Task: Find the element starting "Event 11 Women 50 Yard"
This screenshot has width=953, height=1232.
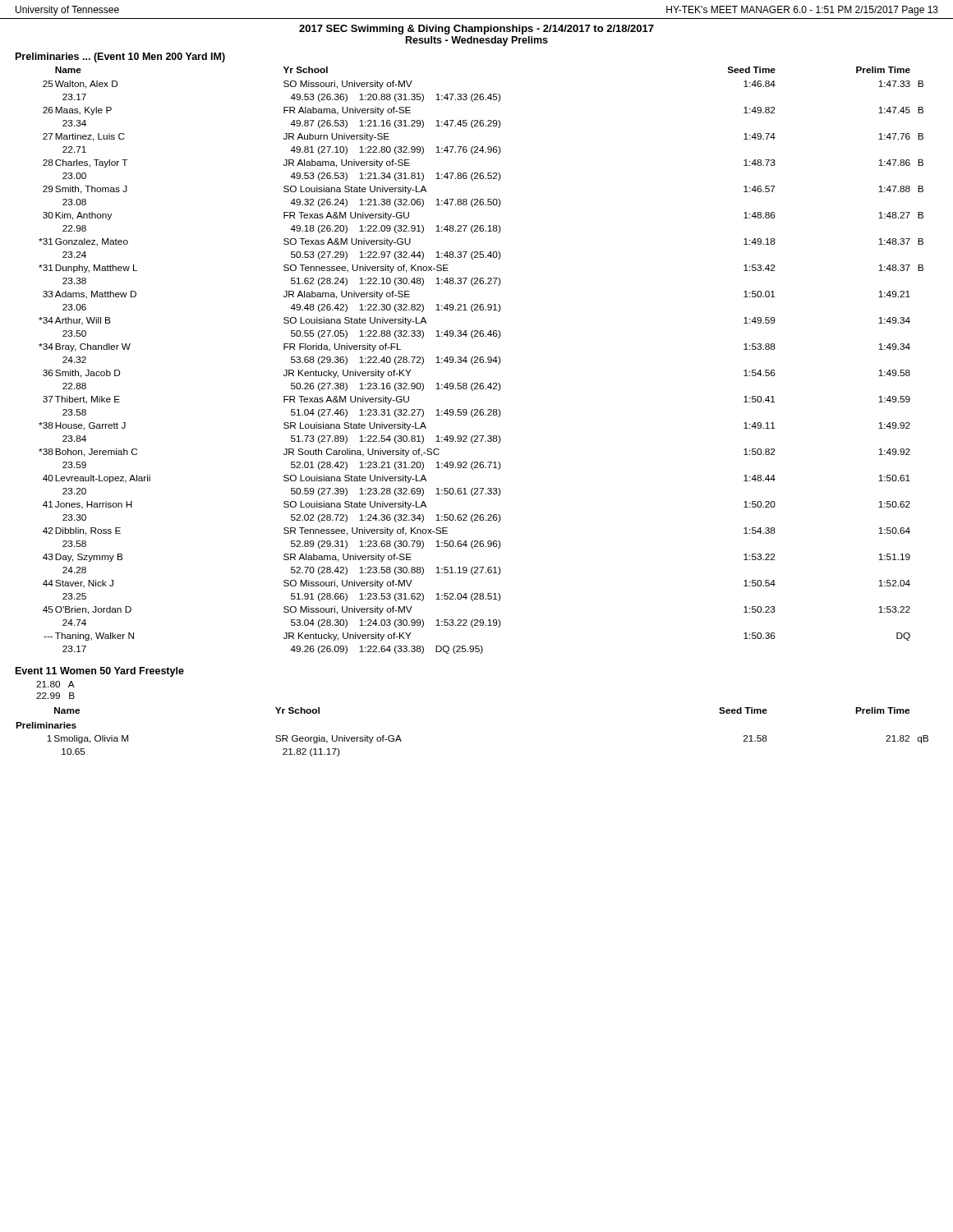Action: (99, 671)
